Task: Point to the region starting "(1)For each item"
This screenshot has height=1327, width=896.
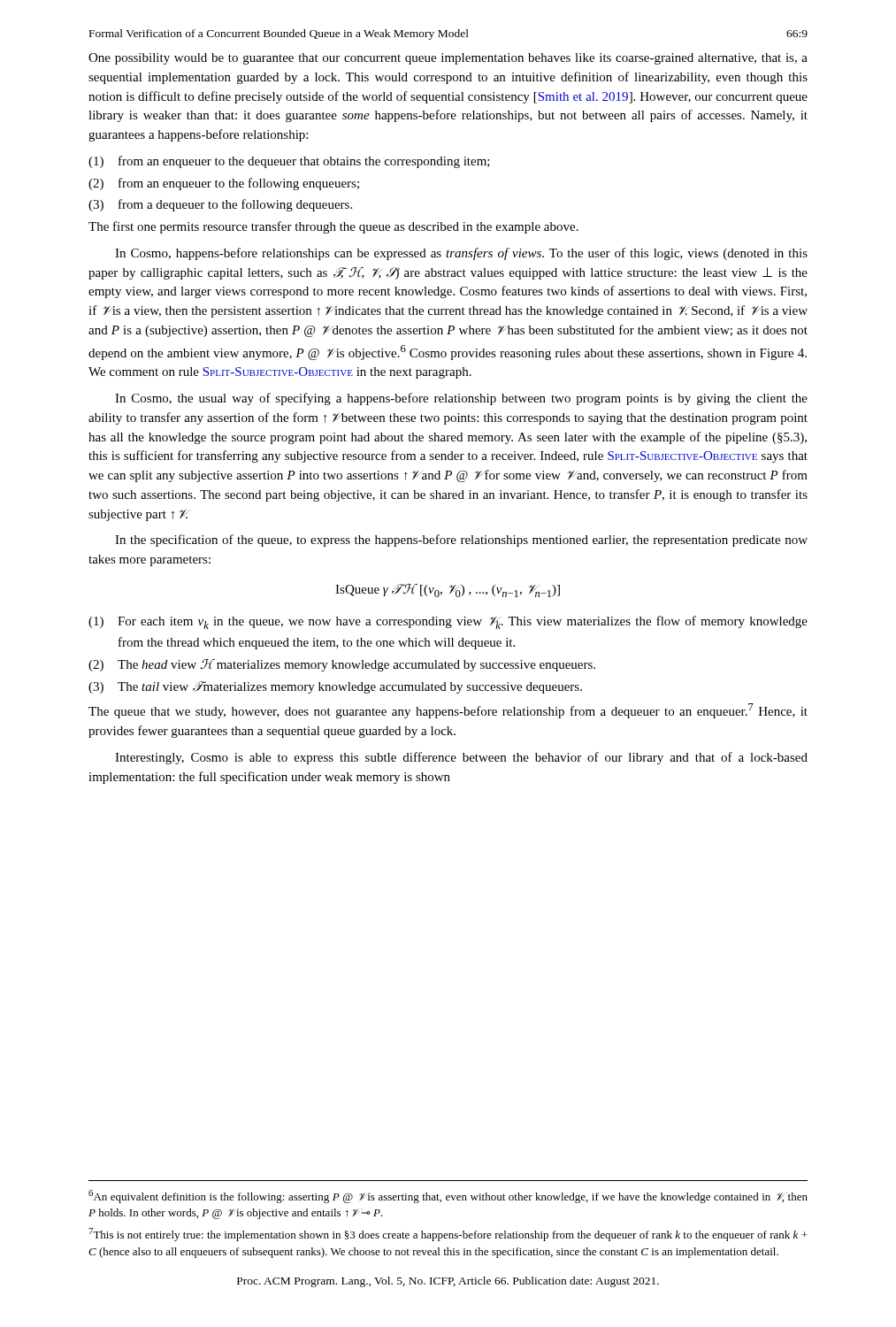Action: coord(448,631)
